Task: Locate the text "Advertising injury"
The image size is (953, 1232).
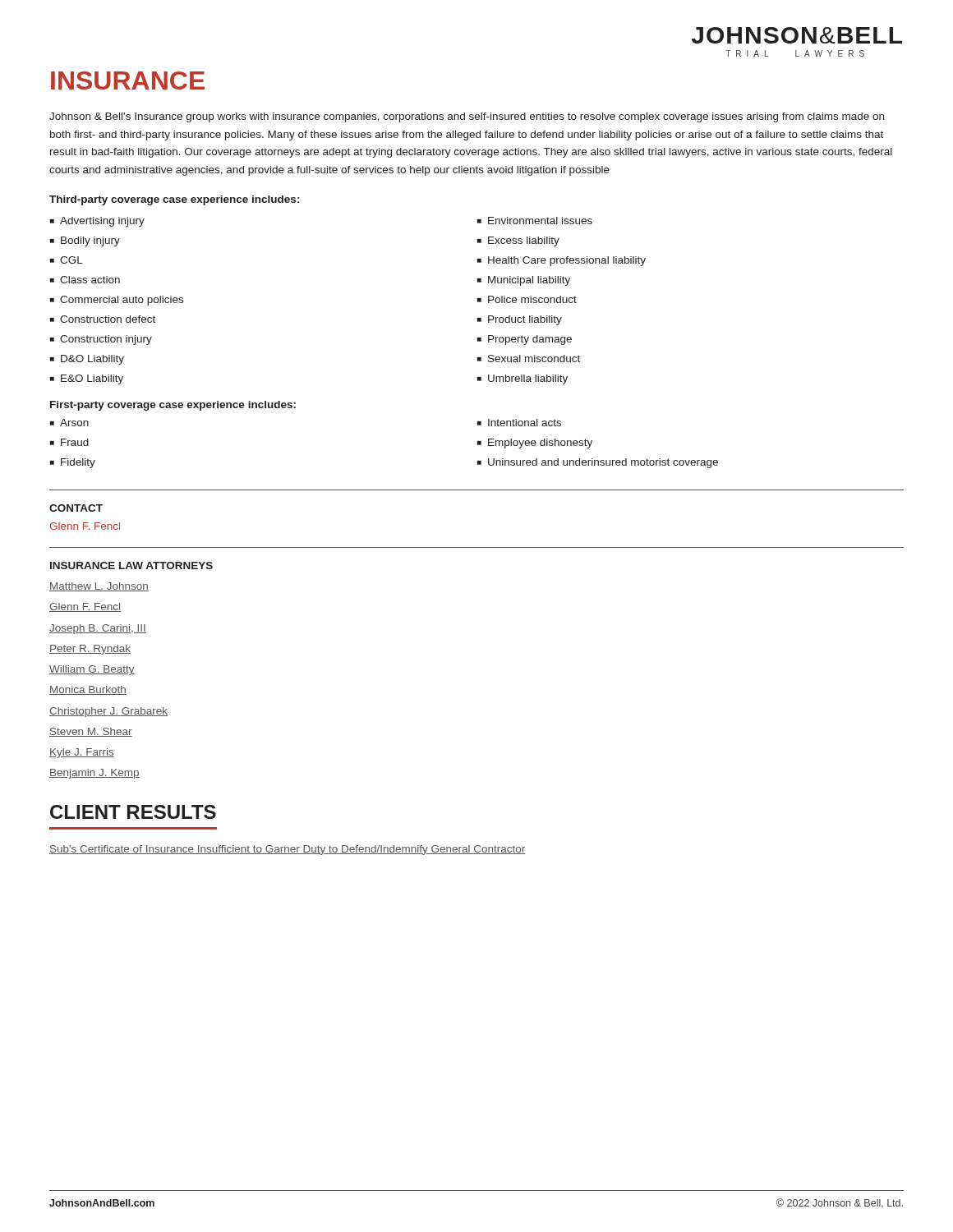Action: coord(102,221)
